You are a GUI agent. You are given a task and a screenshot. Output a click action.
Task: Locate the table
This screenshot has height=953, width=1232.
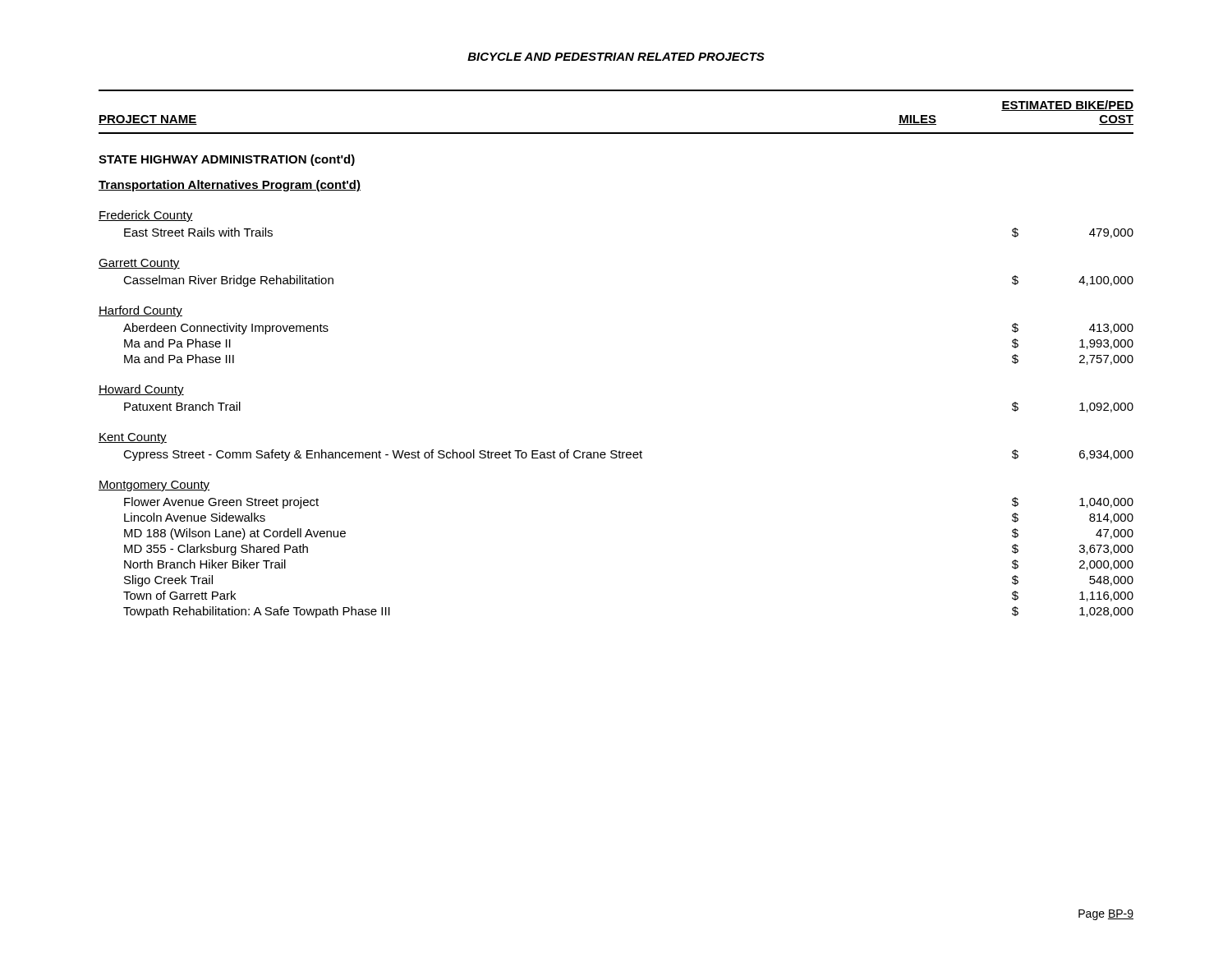click(x=616, y=354)
